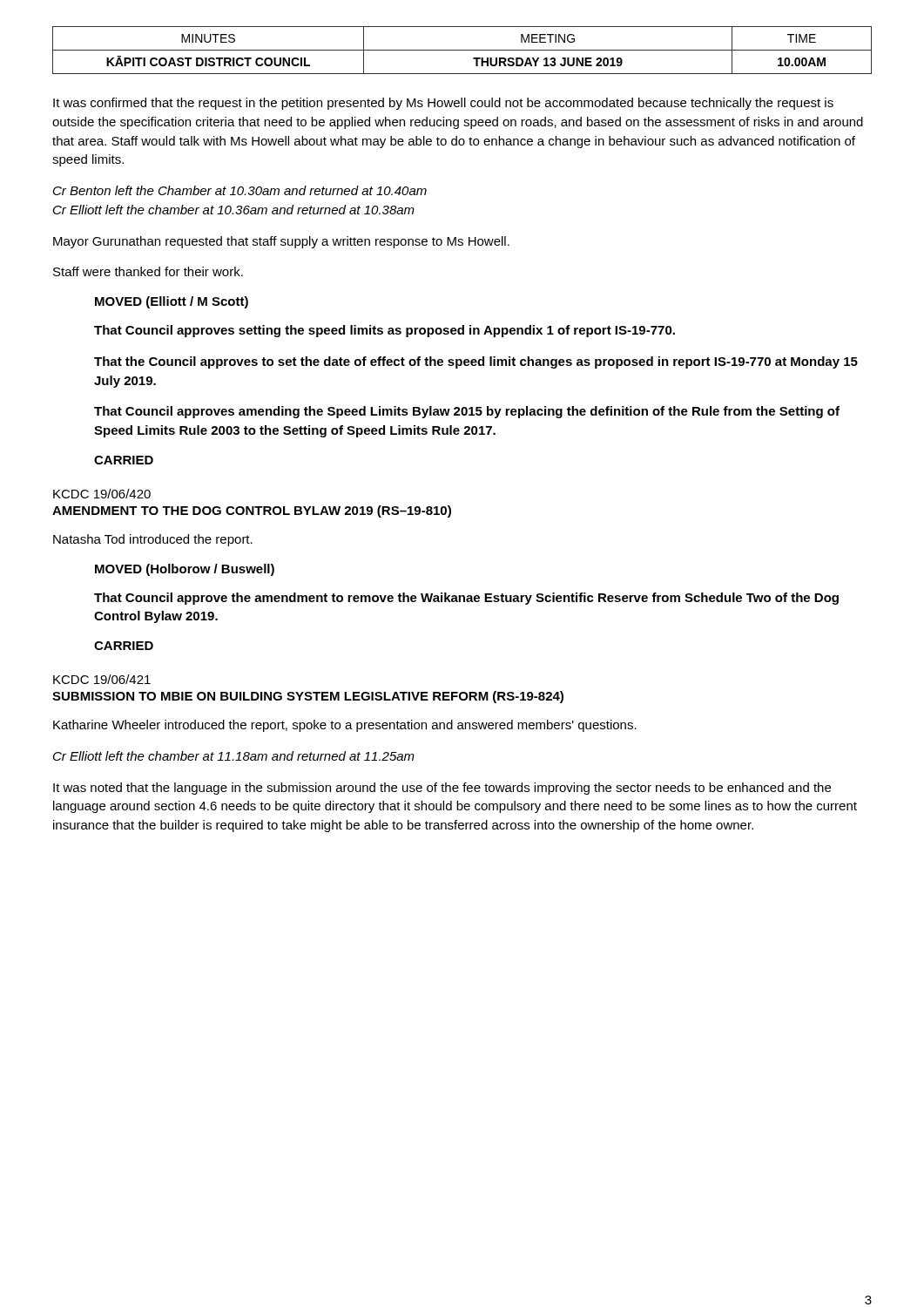Select the passage starting "Staff were thanked for their"

pos(148,271)
